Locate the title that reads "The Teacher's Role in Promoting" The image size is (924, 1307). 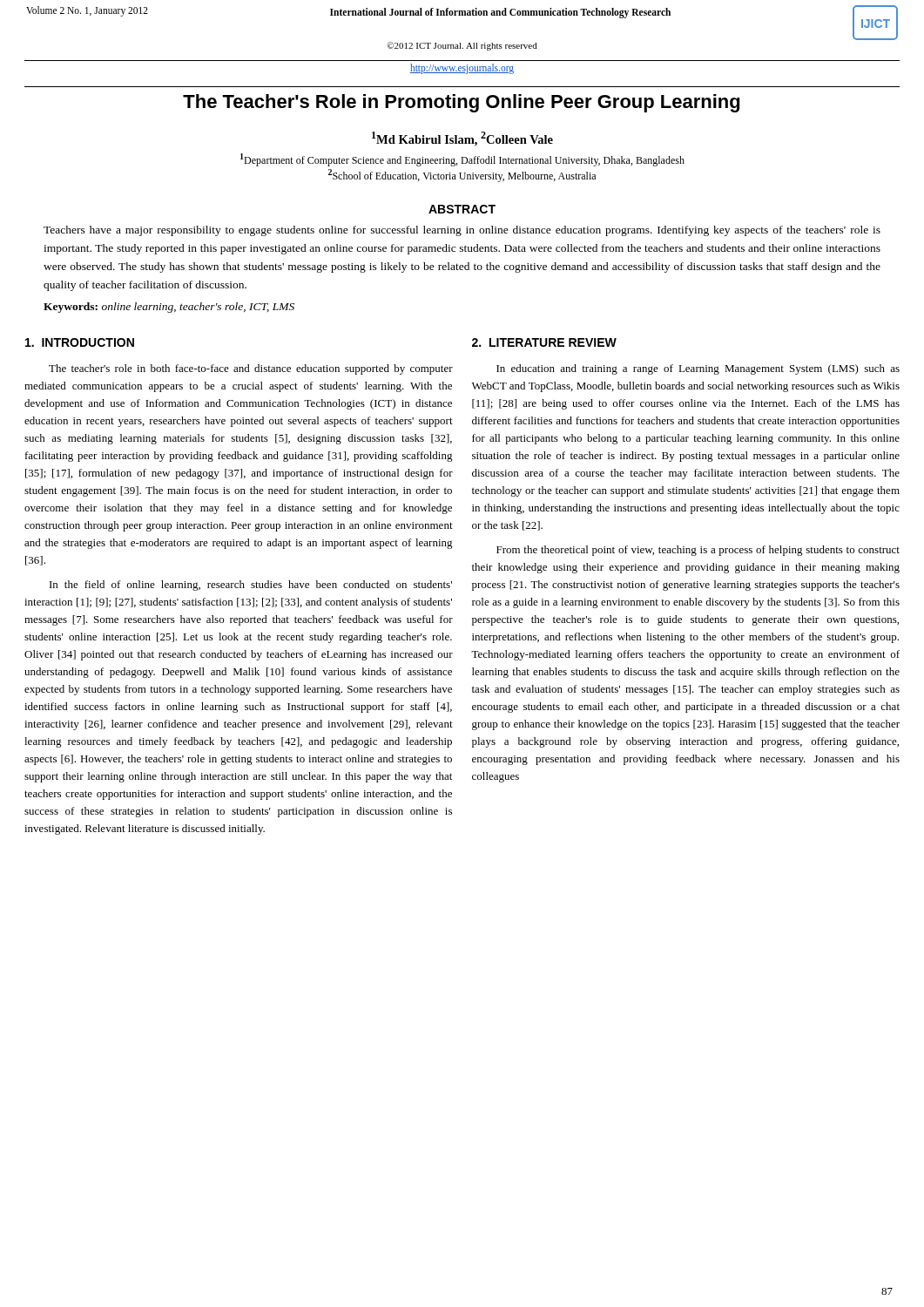(x=462, y=101)
